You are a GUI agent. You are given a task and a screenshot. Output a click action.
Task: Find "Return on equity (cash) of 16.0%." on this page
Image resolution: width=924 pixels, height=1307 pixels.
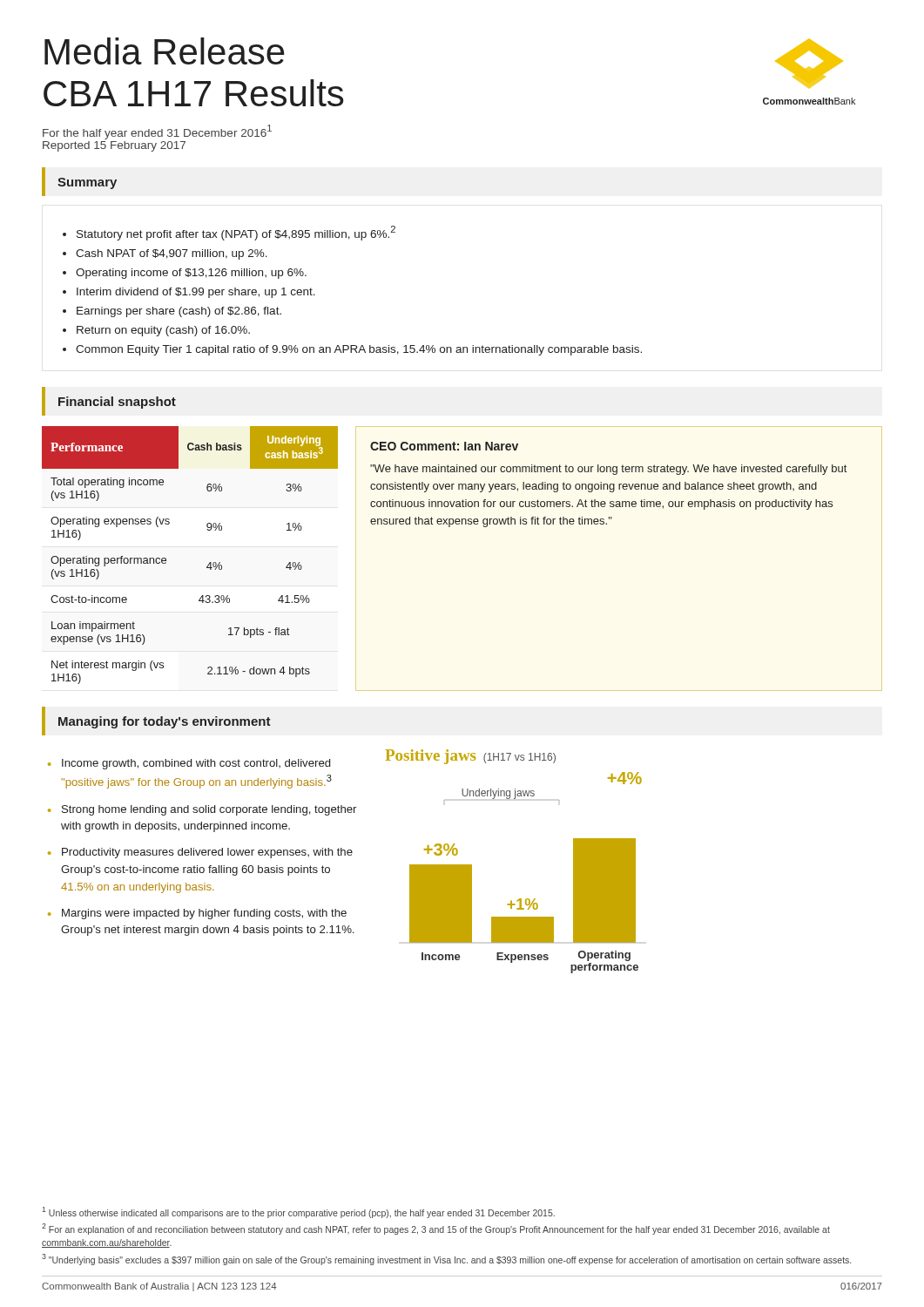[163, 329]
